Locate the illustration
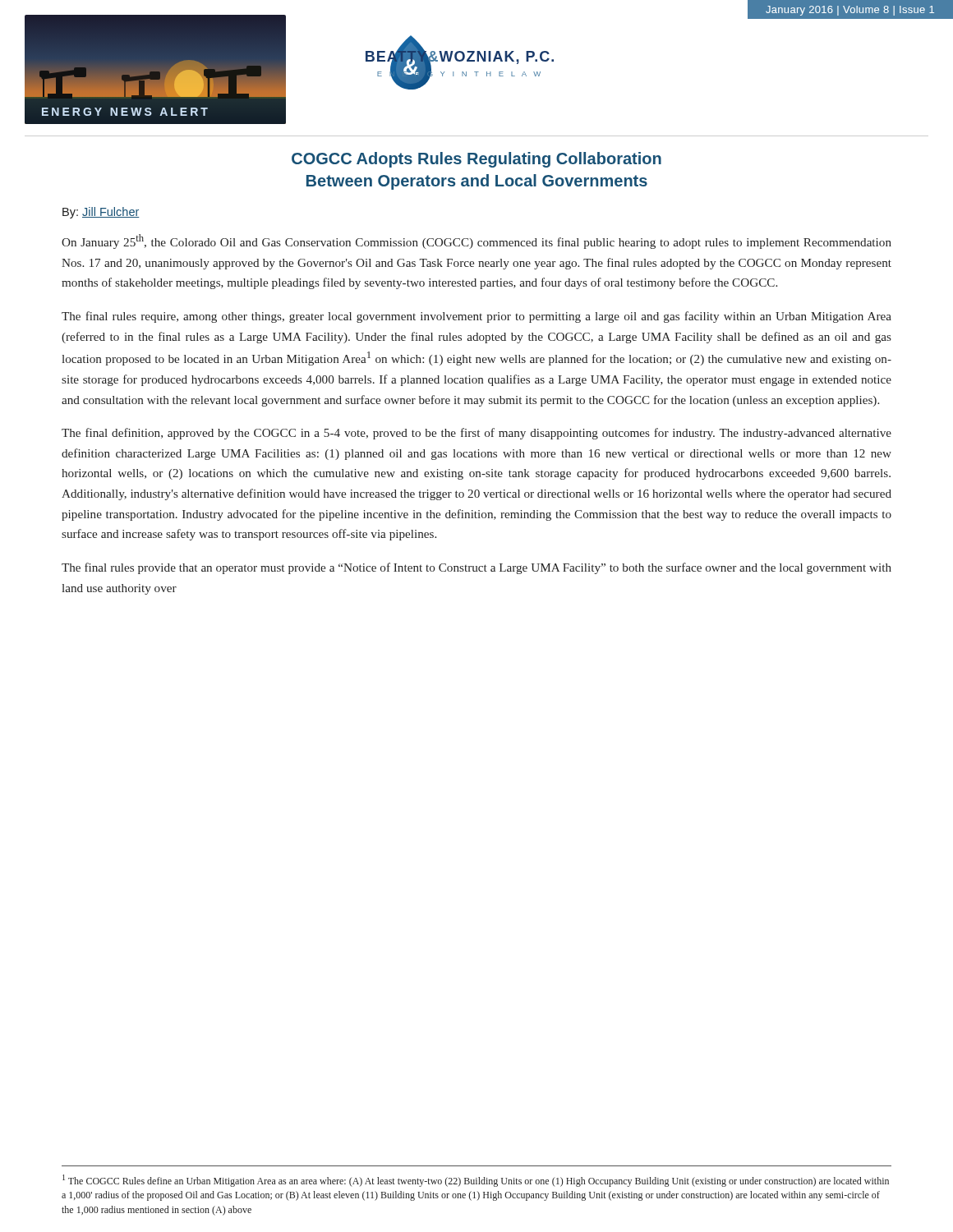953x1232 pixels. [155, 69]
